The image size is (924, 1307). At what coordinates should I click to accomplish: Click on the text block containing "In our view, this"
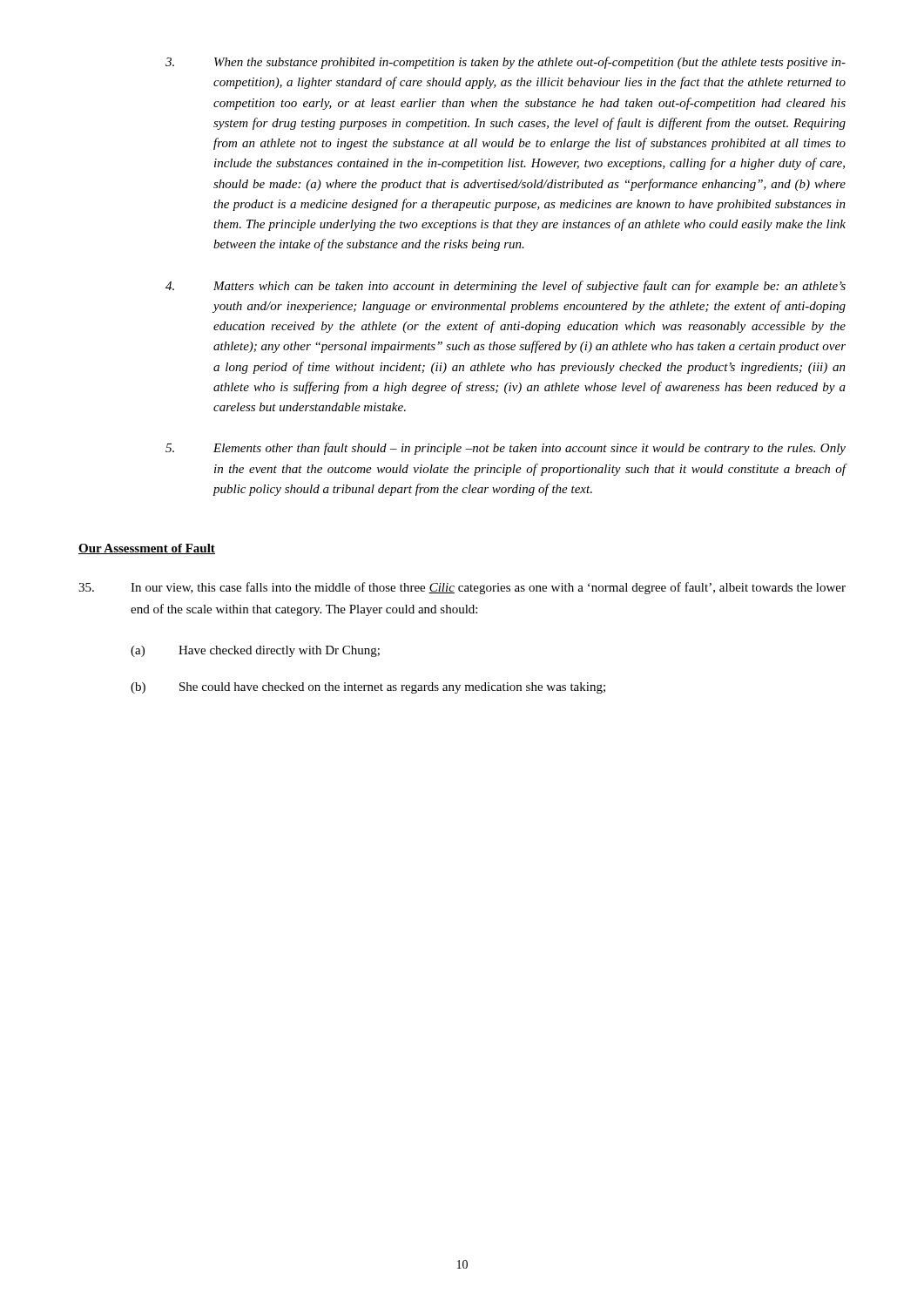(462, 598)
